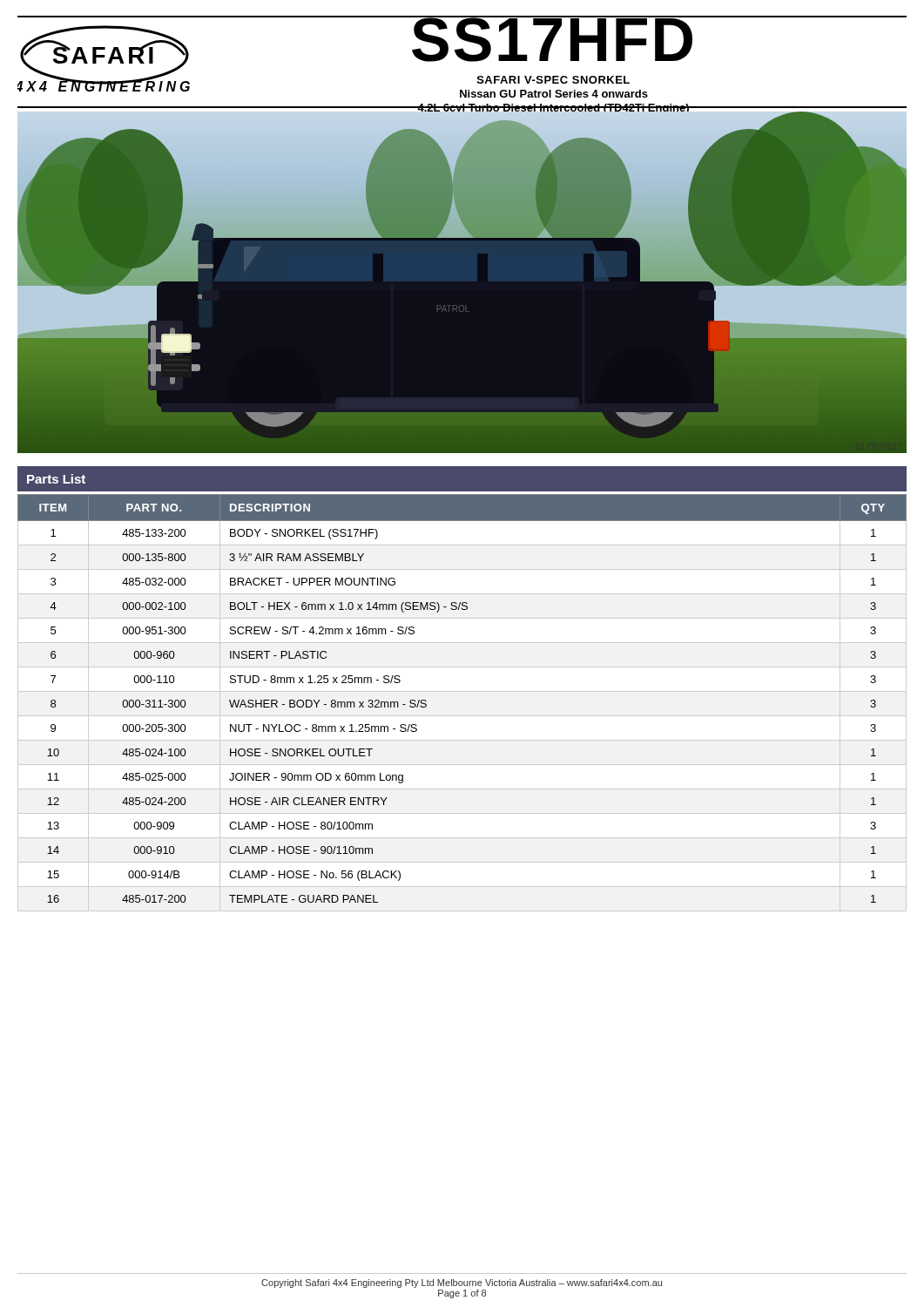
Task: Locate the section header with the text "Parts List"
Action: tap(56, 479)
